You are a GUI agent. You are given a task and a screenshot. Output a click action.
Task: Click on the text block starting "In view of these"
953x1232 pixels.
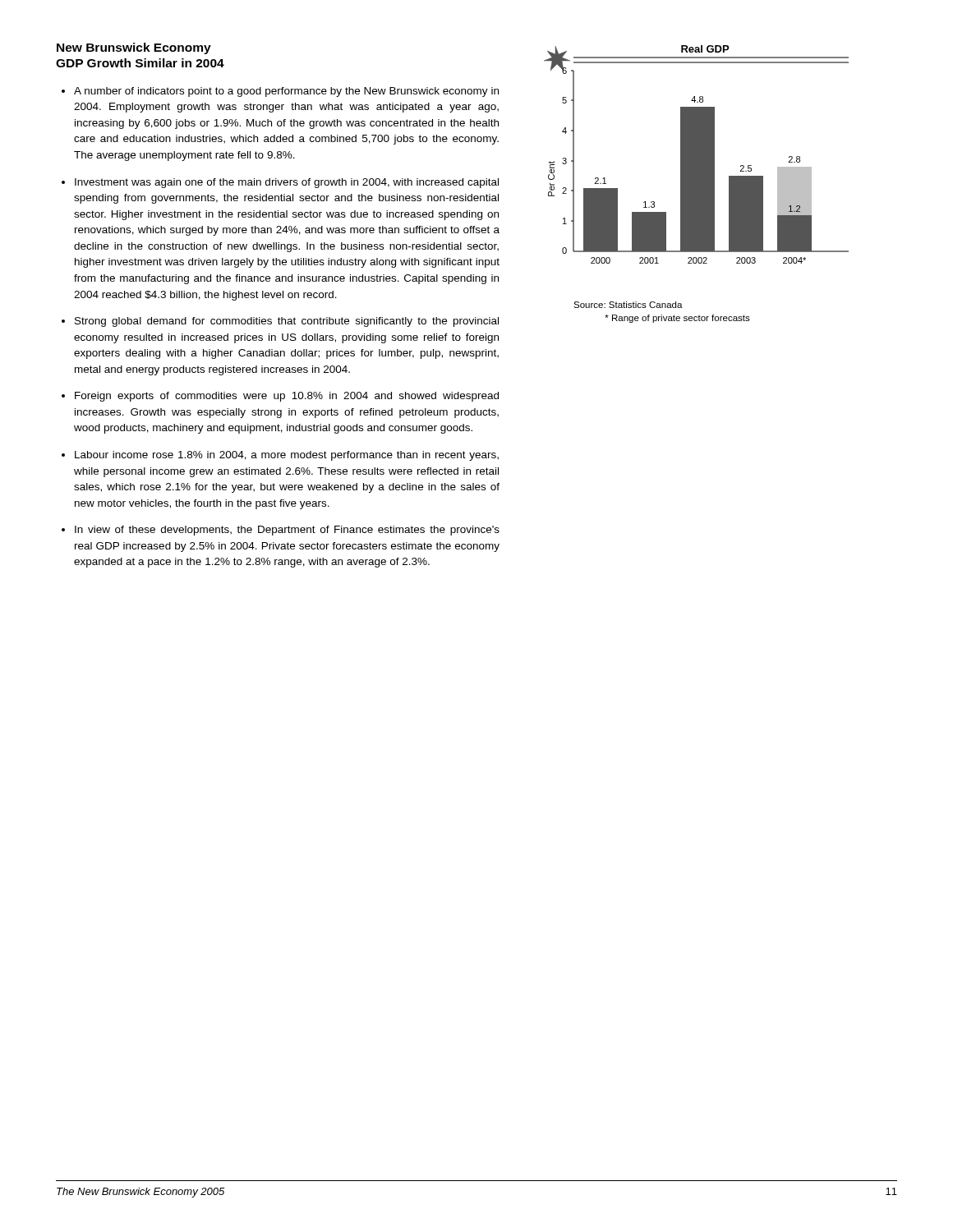pyautogui.click(x=287, y=546)
